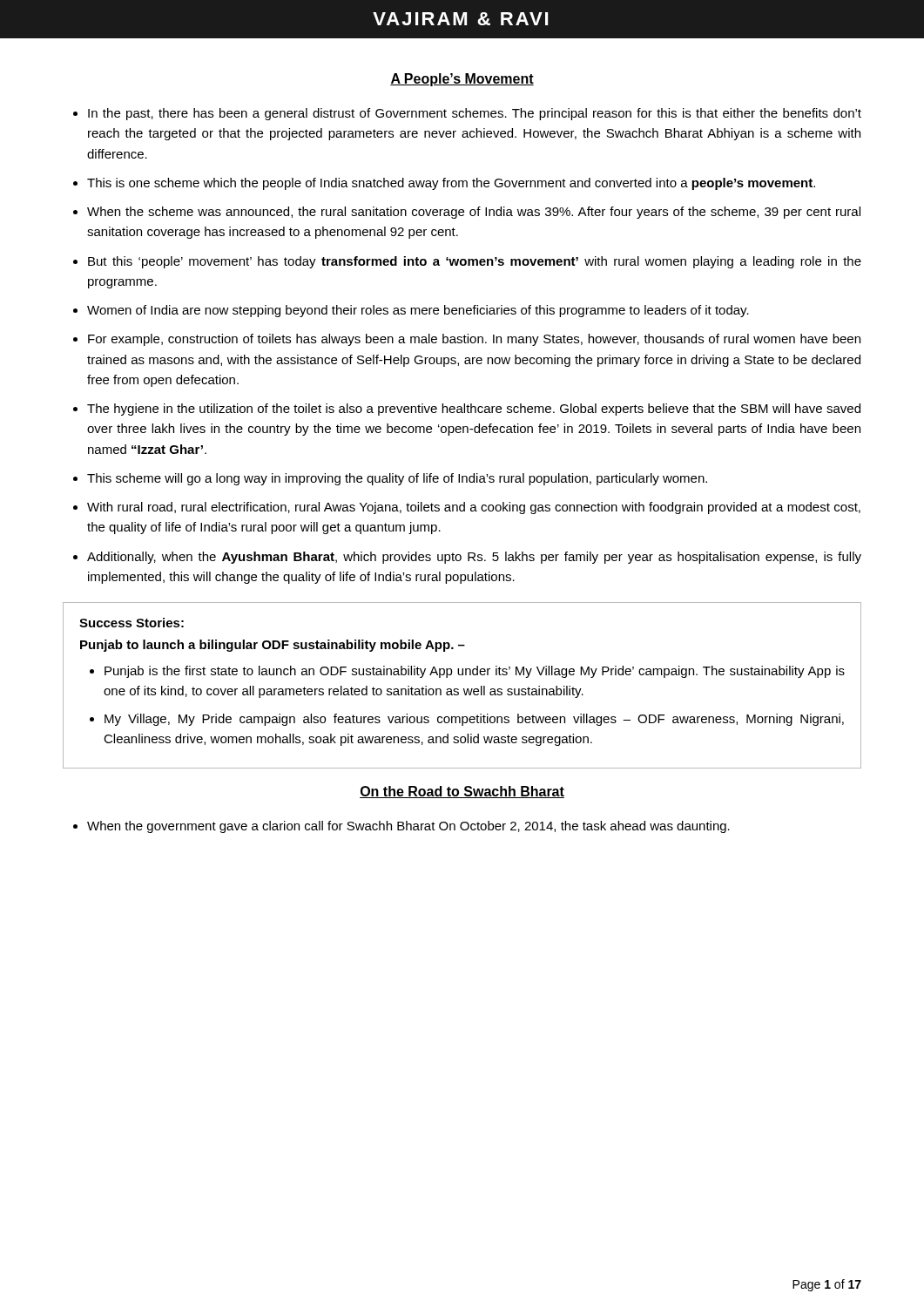This screenshot has height=1307, width=924.
Task: Select the block starting "Punjab is the first"
Action: click(474, 681)
